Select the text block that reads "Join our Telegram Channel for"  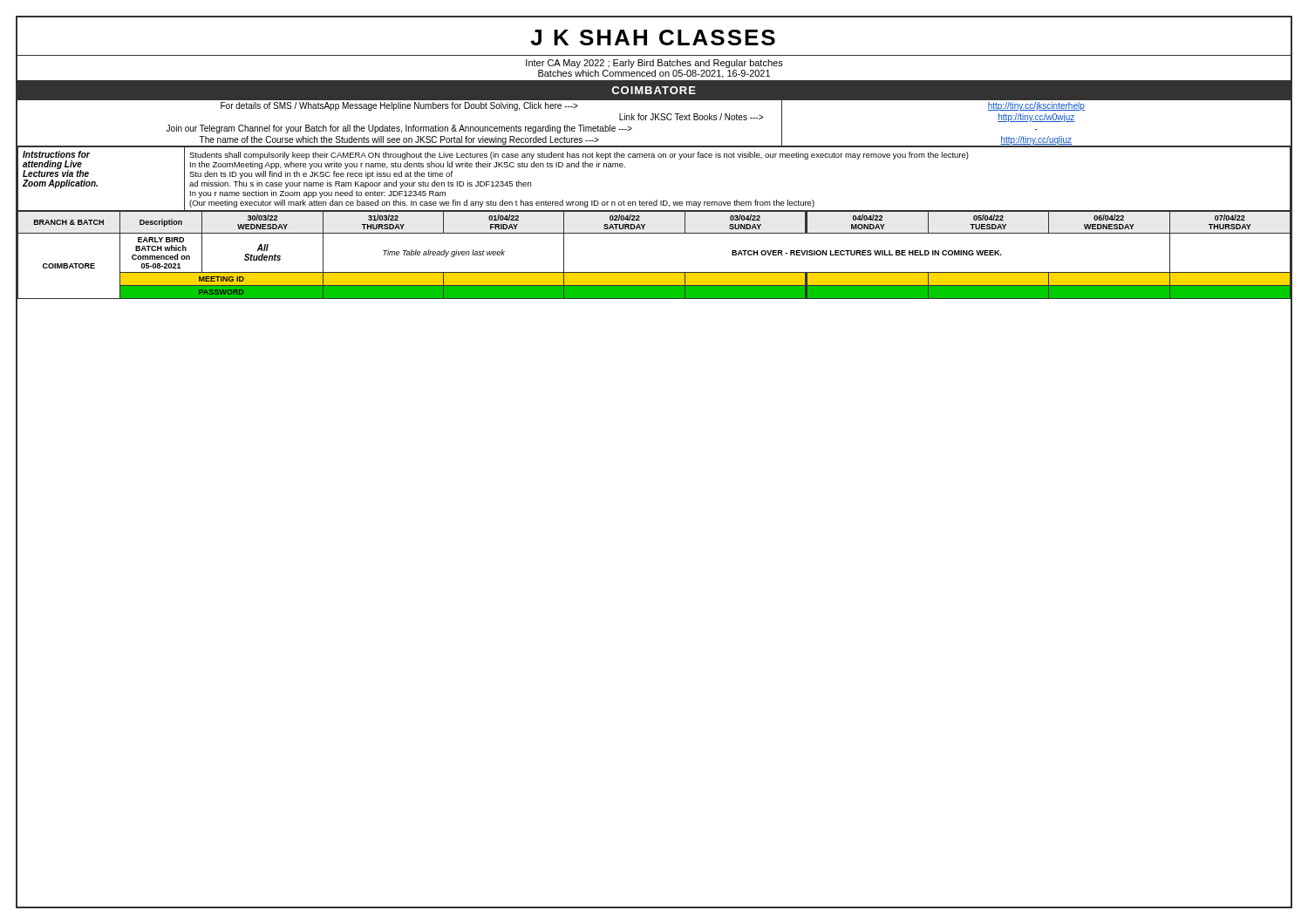(399, 129)
